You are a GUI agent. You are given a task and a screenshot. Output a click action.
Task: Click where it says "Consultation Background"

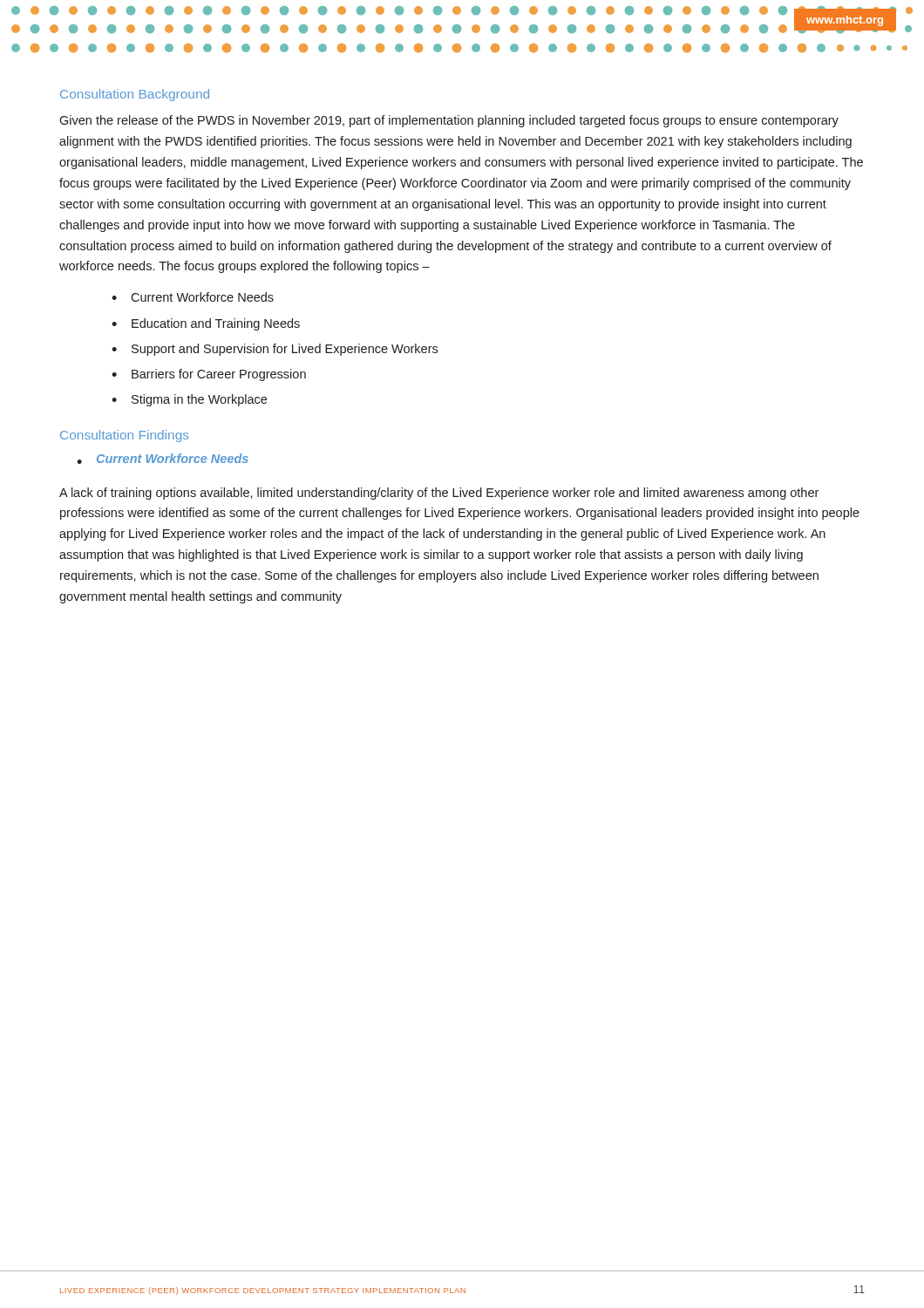pos(135,94)
